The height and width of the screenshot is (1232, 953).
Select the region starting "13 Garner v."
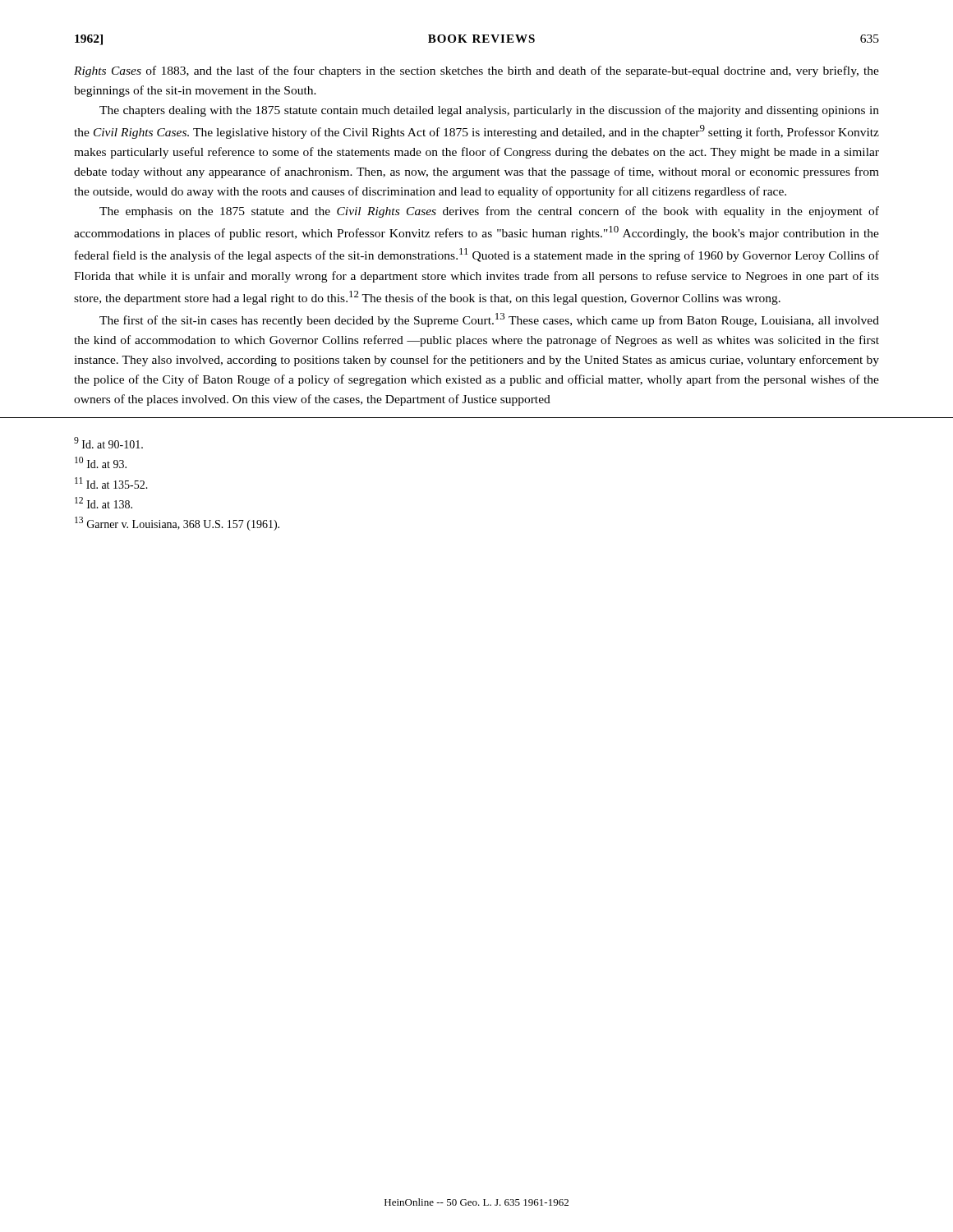(x=177, y=523)
